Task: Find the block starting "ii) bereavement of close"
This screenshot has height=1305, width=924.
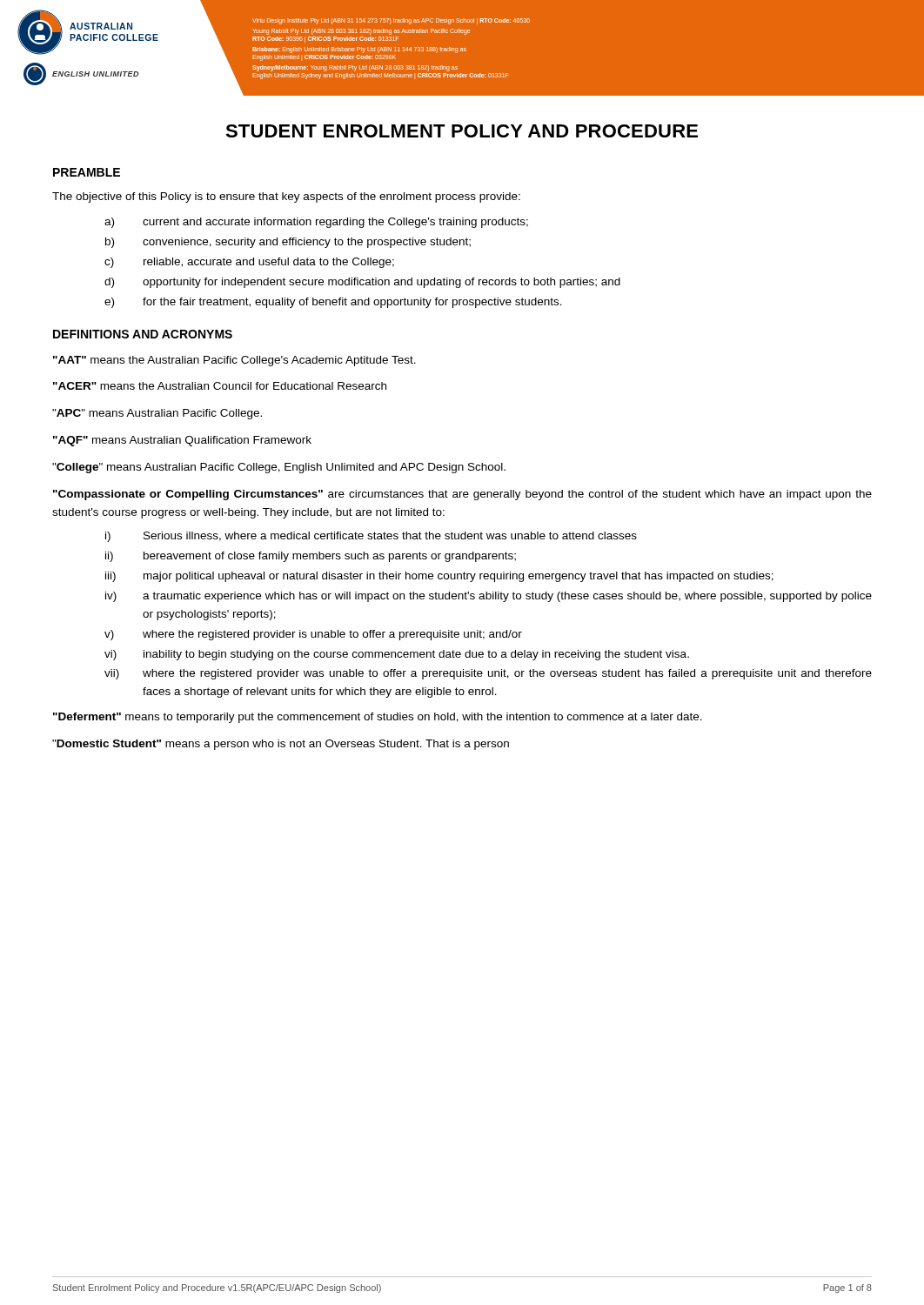Action: 488,556
